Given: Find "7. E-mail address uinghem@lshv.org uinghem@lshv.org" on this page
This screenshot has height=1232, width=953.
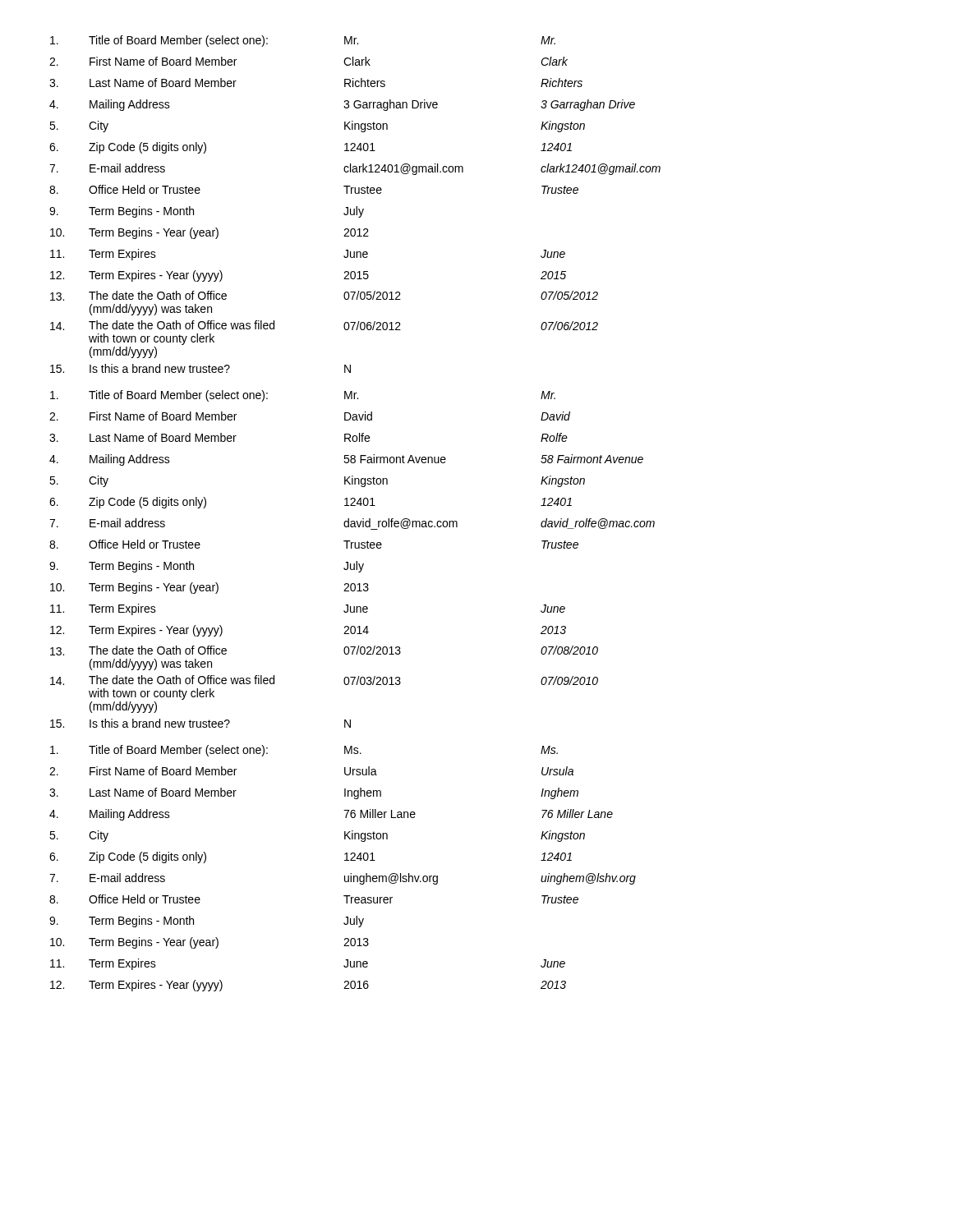Looking at the screenshot, I should click(x=393, y=878).
